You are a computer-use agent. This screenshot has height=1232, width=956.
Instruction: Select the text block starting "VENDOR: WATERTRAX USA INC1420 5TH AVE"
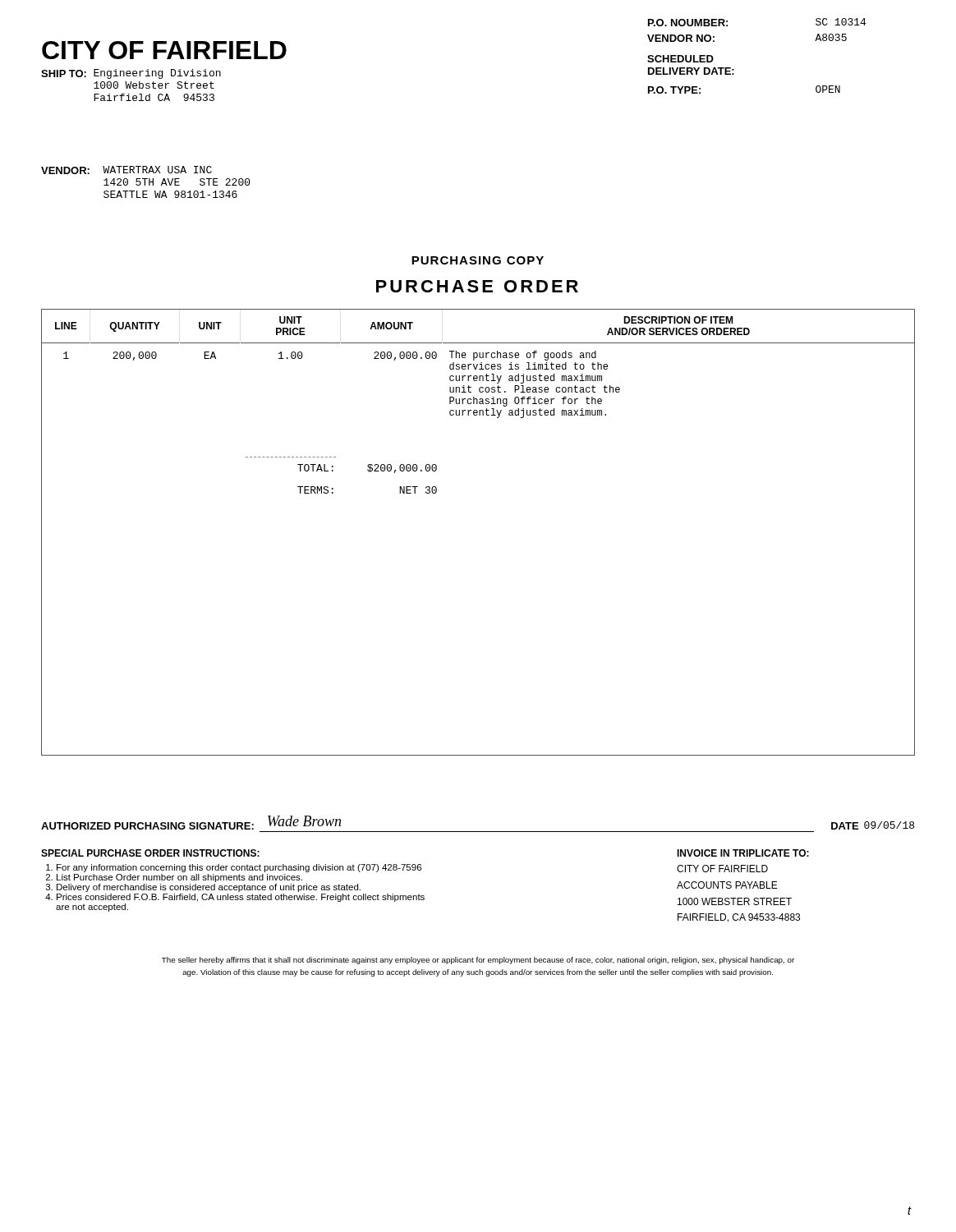[x=146, y=183]
